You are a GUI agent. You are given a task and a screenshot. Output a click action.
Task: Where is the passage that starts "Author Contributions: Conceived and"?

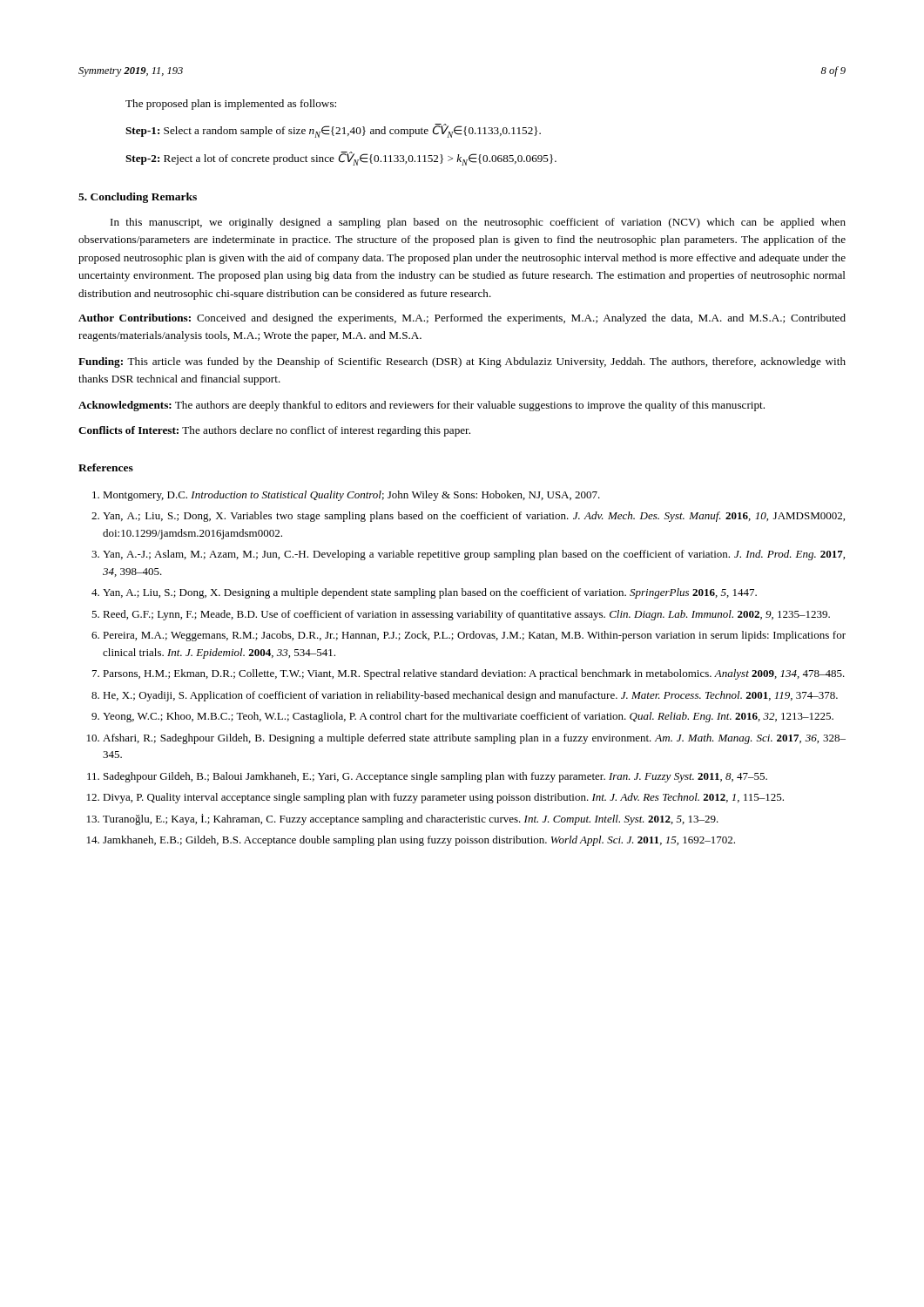462,326
